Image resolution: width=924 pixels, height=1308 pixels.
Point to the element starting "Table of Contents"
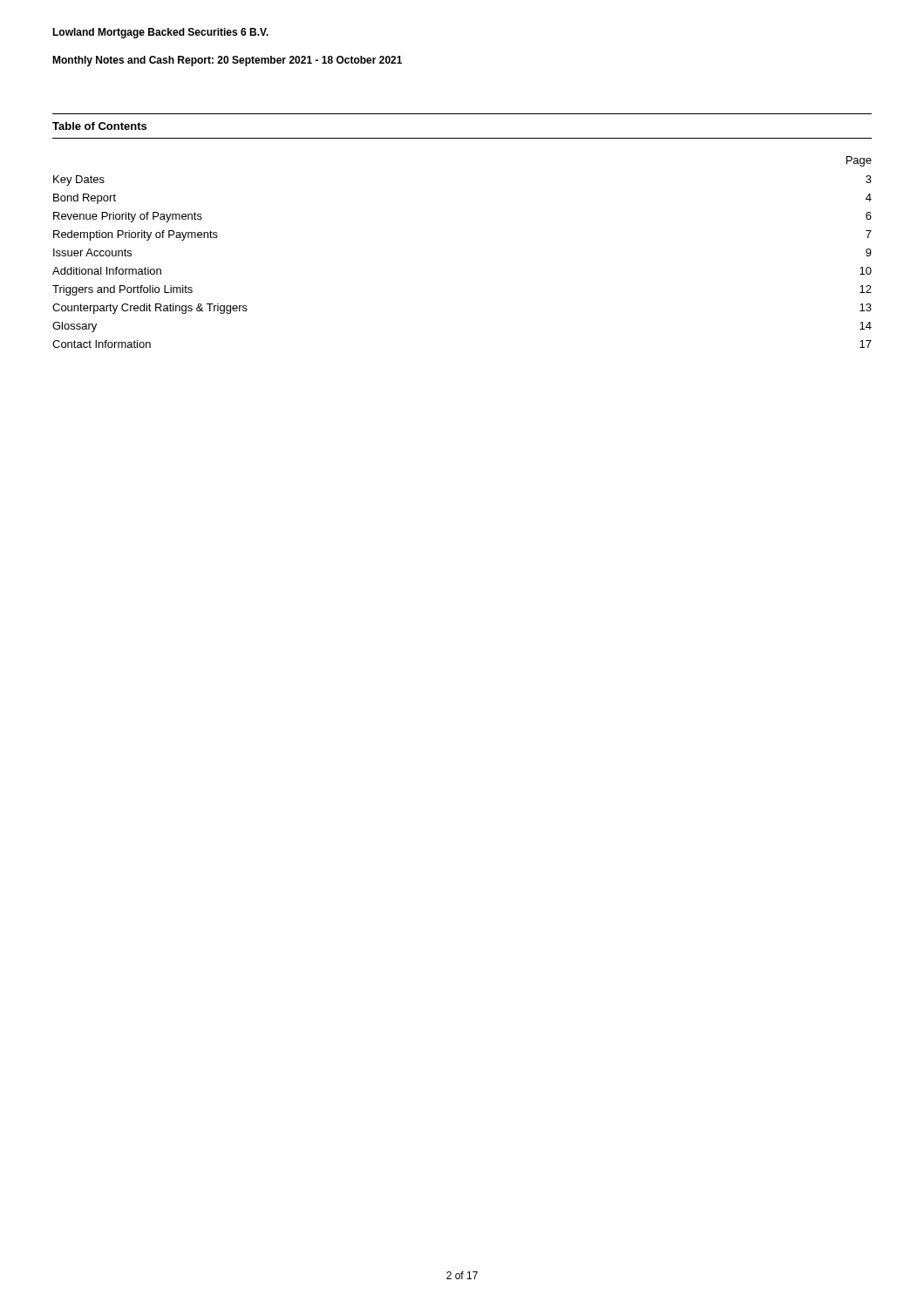click(x=100, y=126)
